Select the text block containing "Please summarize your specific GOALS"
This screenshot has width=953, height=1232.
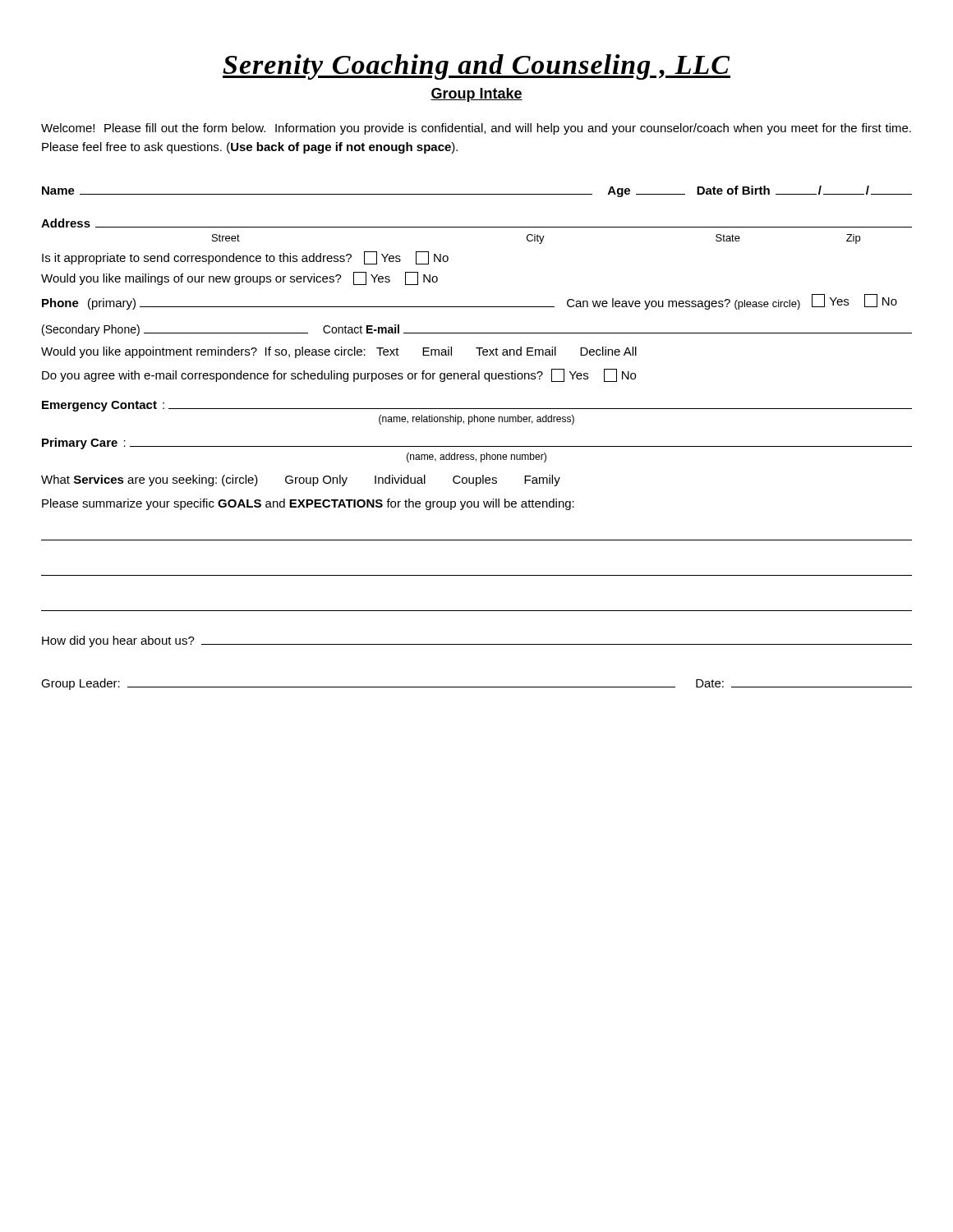click(308, 503)
